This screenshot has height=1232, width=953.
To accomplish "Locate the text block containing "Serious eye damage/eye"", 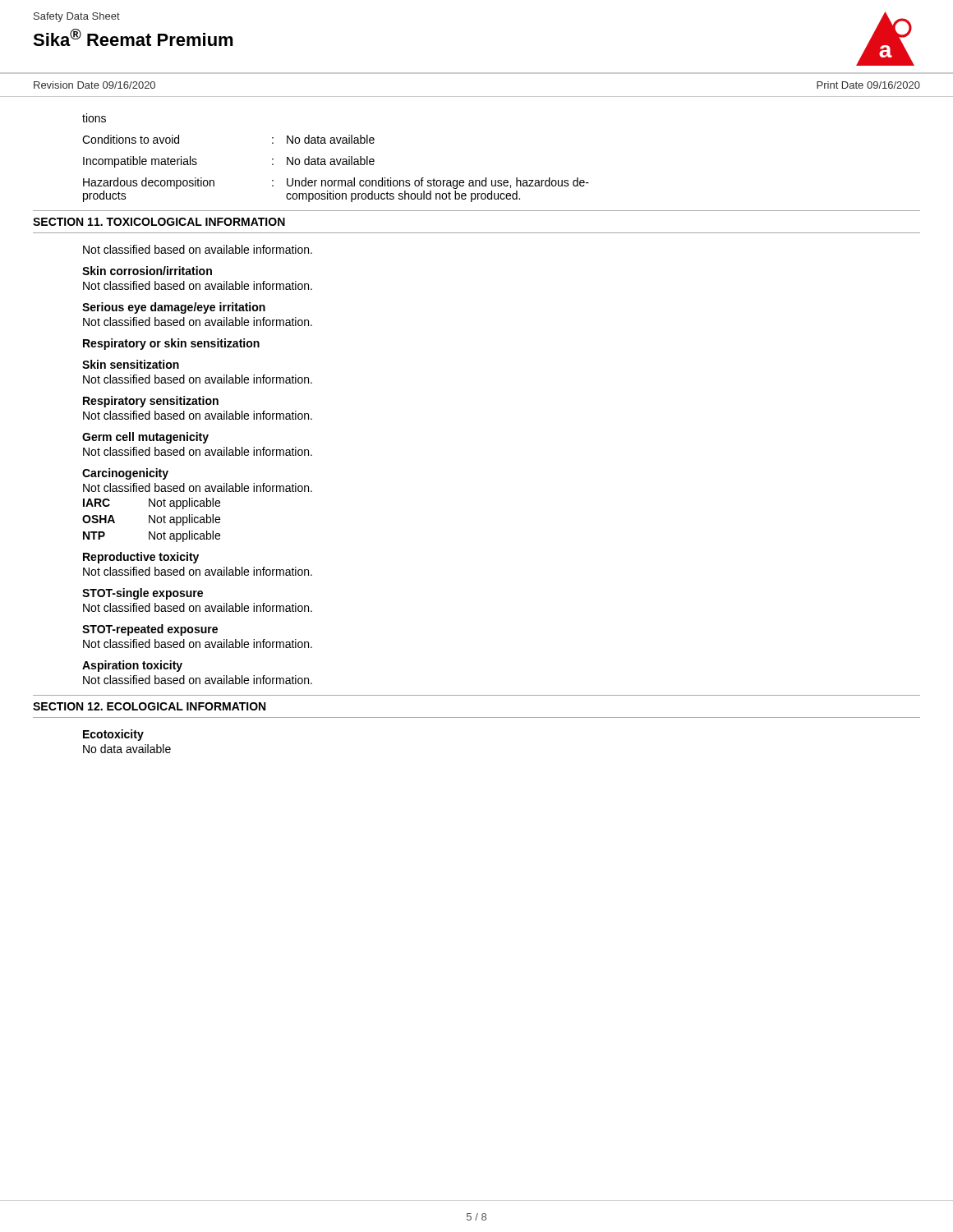I will click(174, 308).
